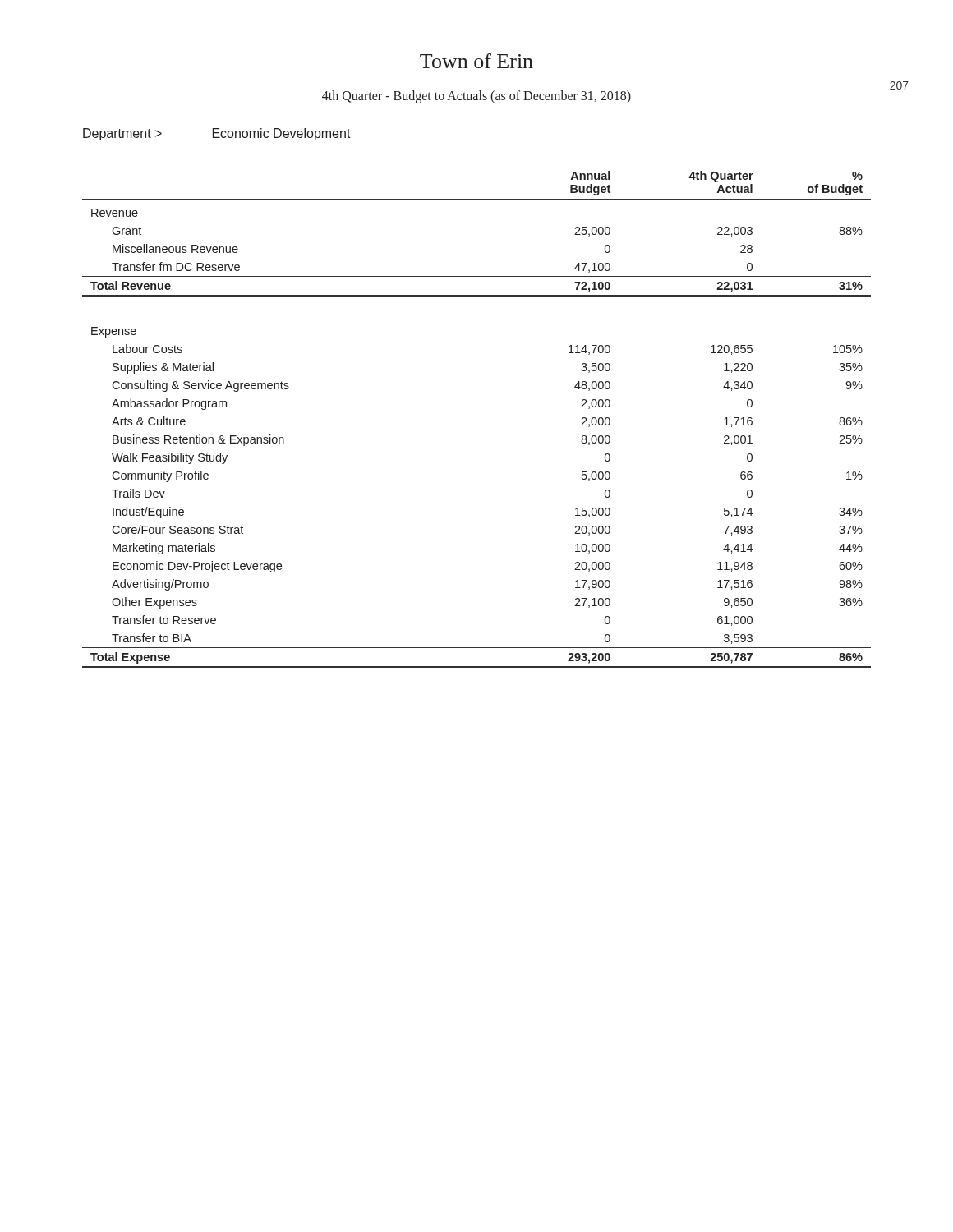Click on the text with the text "Department > Economic Development"
This screenshot has height=1232, width=953.
216,134
